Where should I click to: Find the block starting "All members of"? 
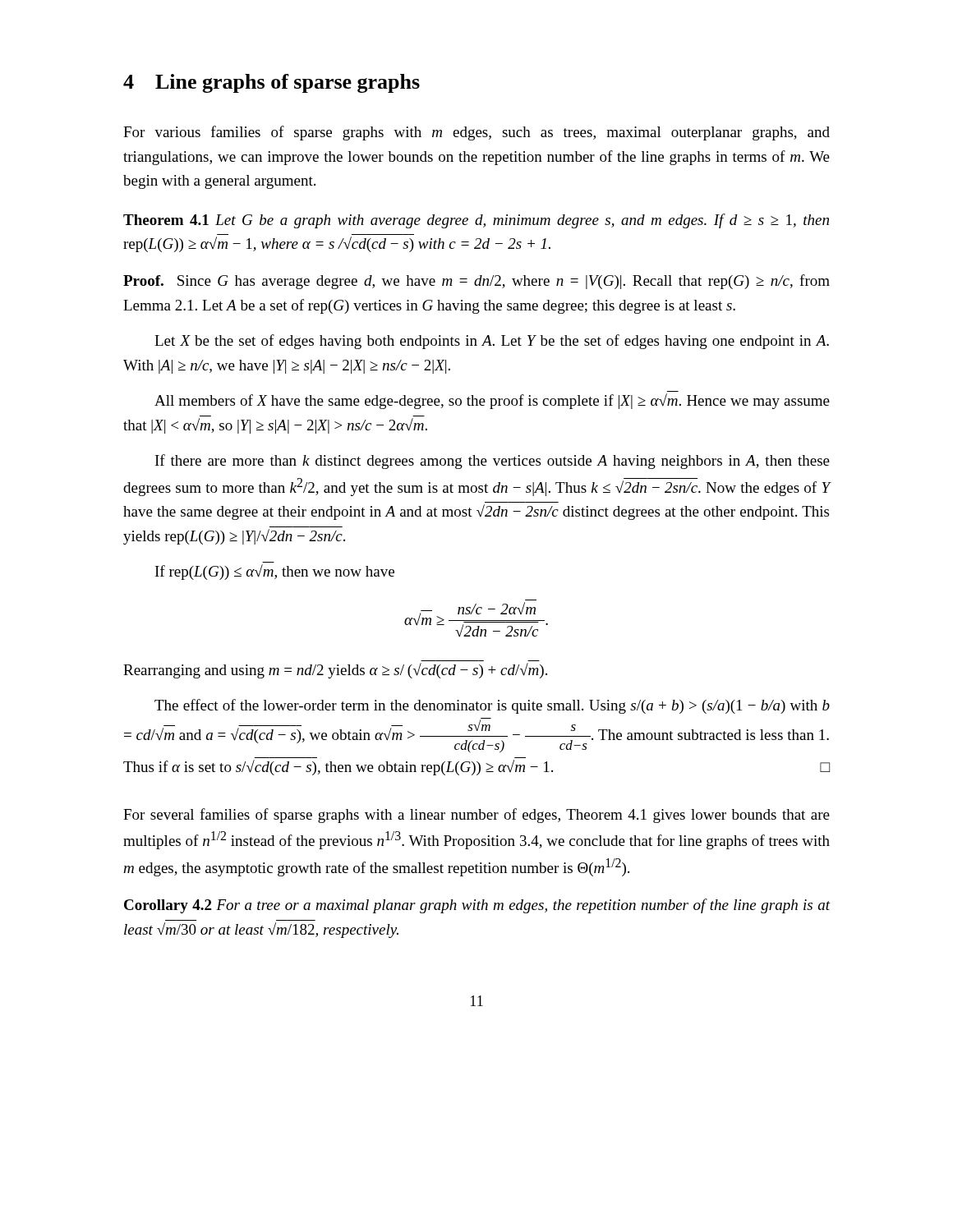[x=476, y=413]
